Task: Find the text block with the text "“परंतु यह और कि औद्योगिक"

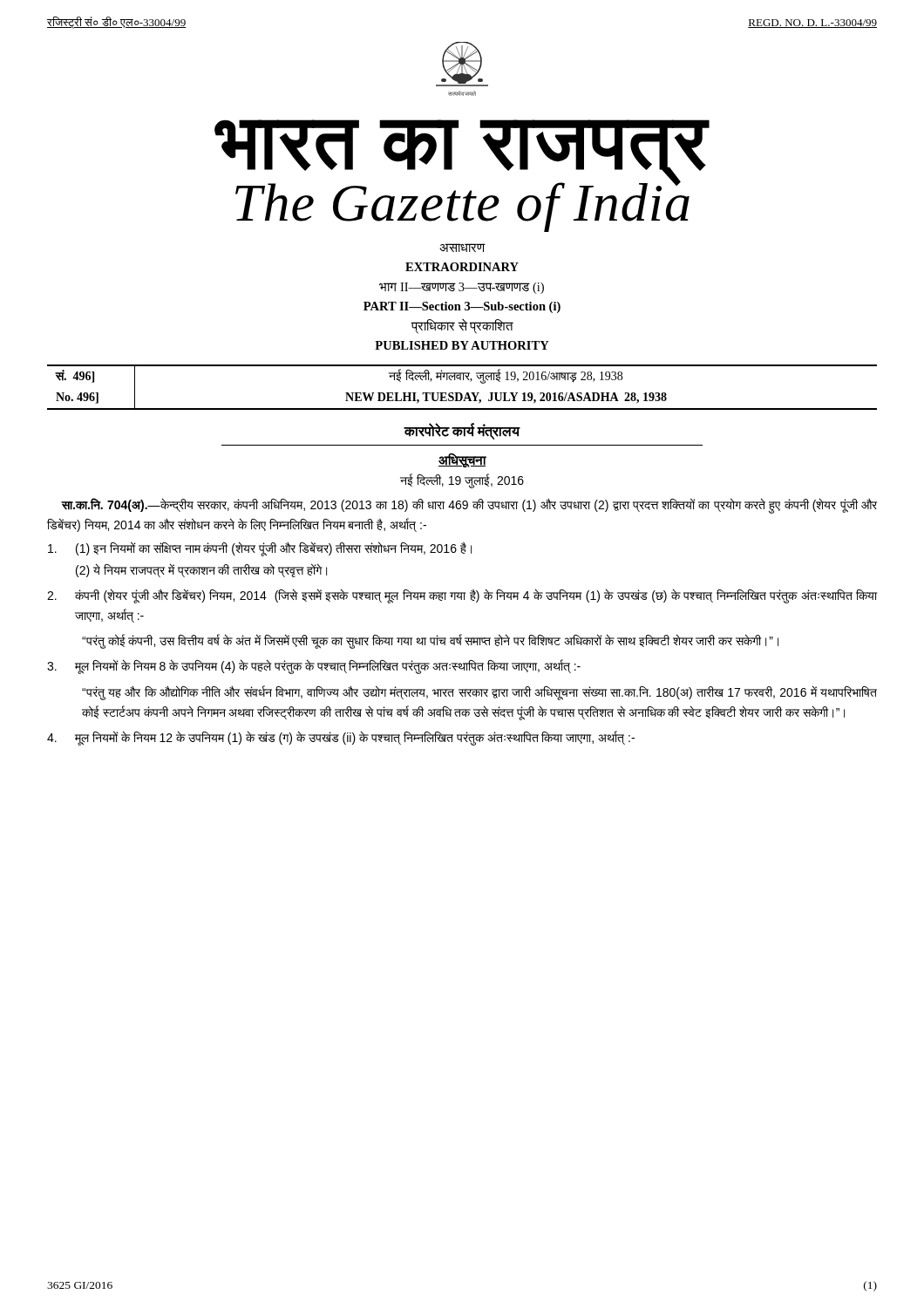Action: pyautogui.click(x=479, y=702)
